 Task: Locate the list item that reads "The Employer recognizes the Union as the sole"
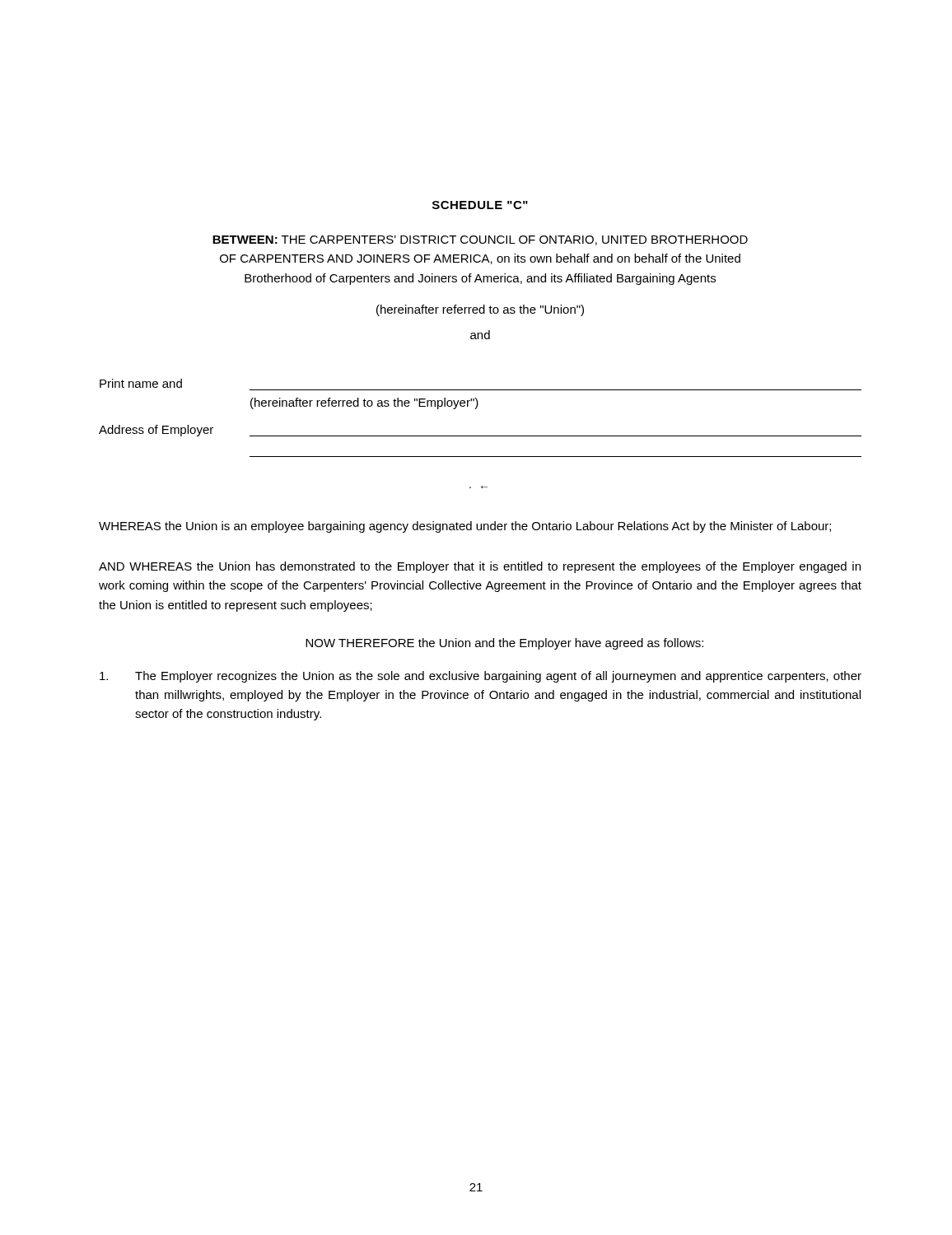click(480, 695)
